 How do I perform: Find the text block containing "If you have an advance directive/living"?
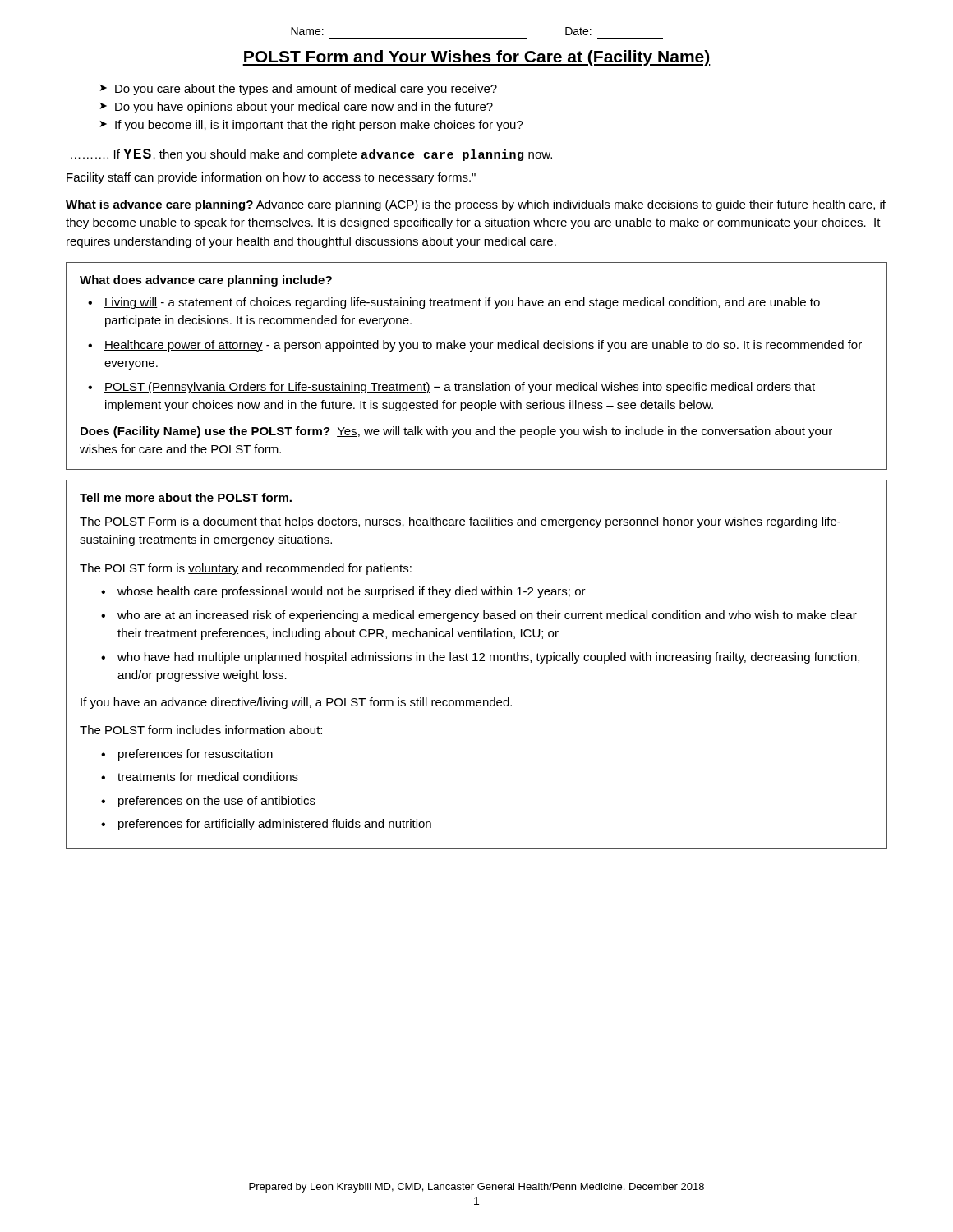coord(296,702)
